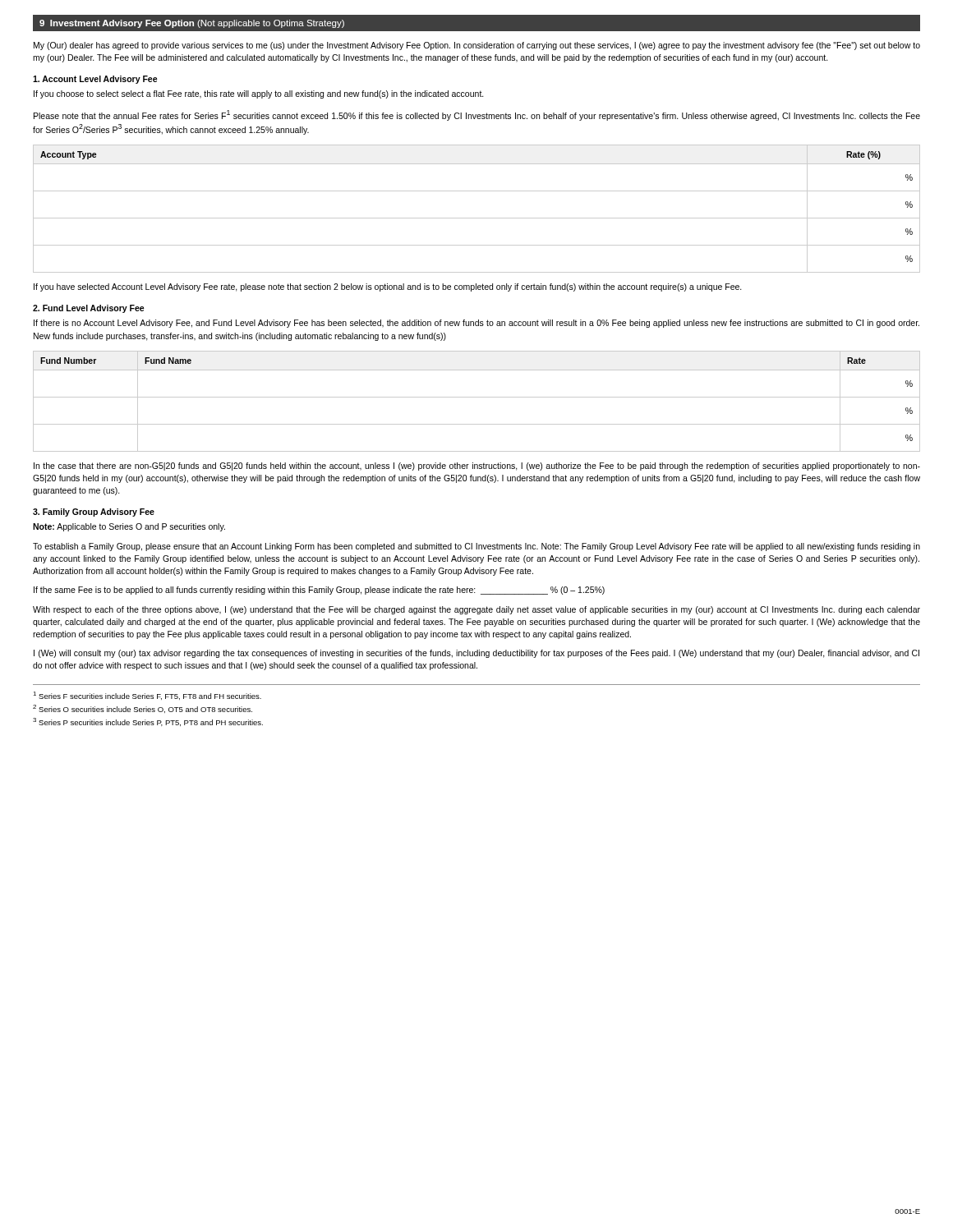Locate the text block starting "If you have selected Account"
The height and width of the screenshot is (1232, 953).
(387, 287)
